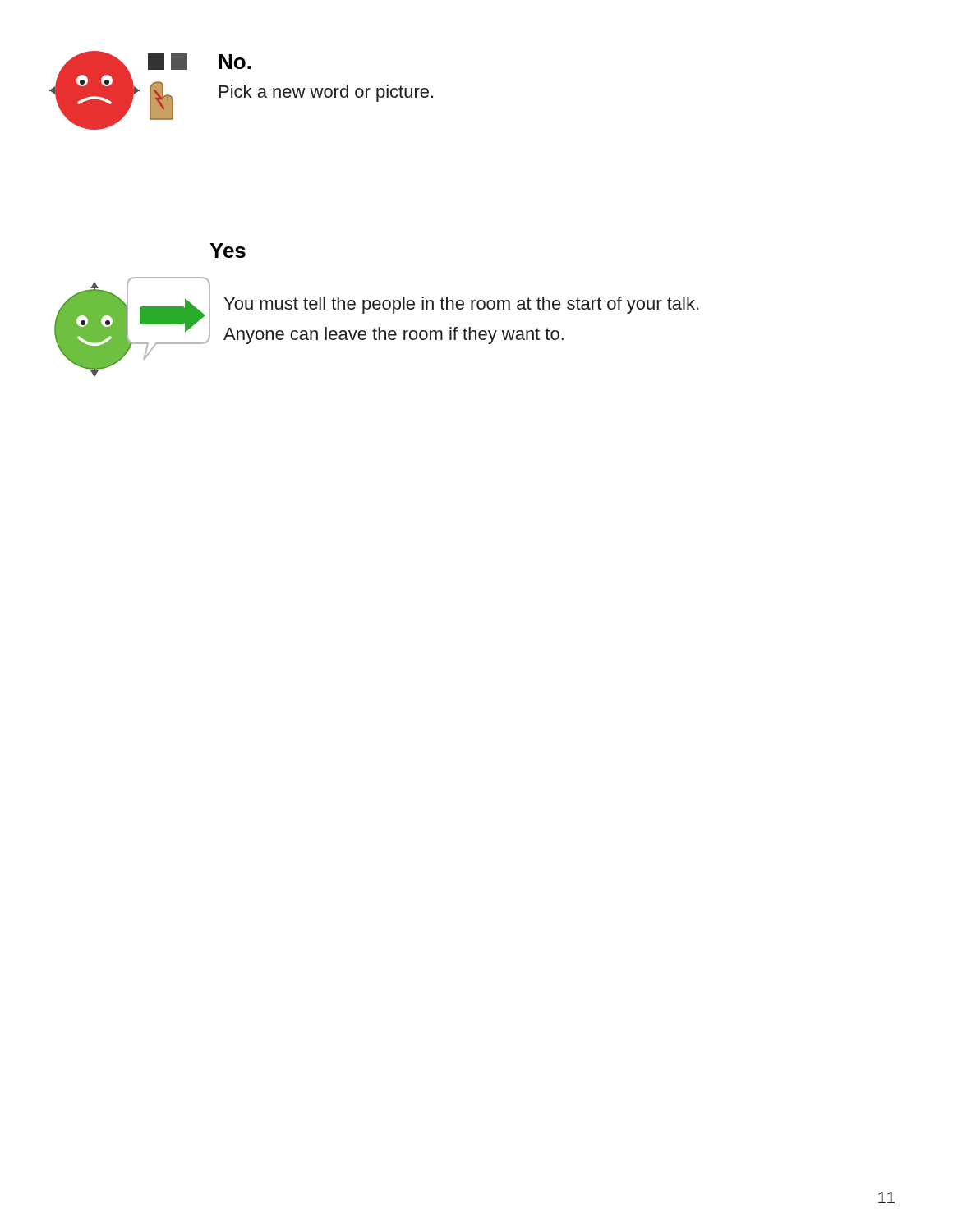
Task: Point to the element starting "You must tell"
Action: [462, 319]
